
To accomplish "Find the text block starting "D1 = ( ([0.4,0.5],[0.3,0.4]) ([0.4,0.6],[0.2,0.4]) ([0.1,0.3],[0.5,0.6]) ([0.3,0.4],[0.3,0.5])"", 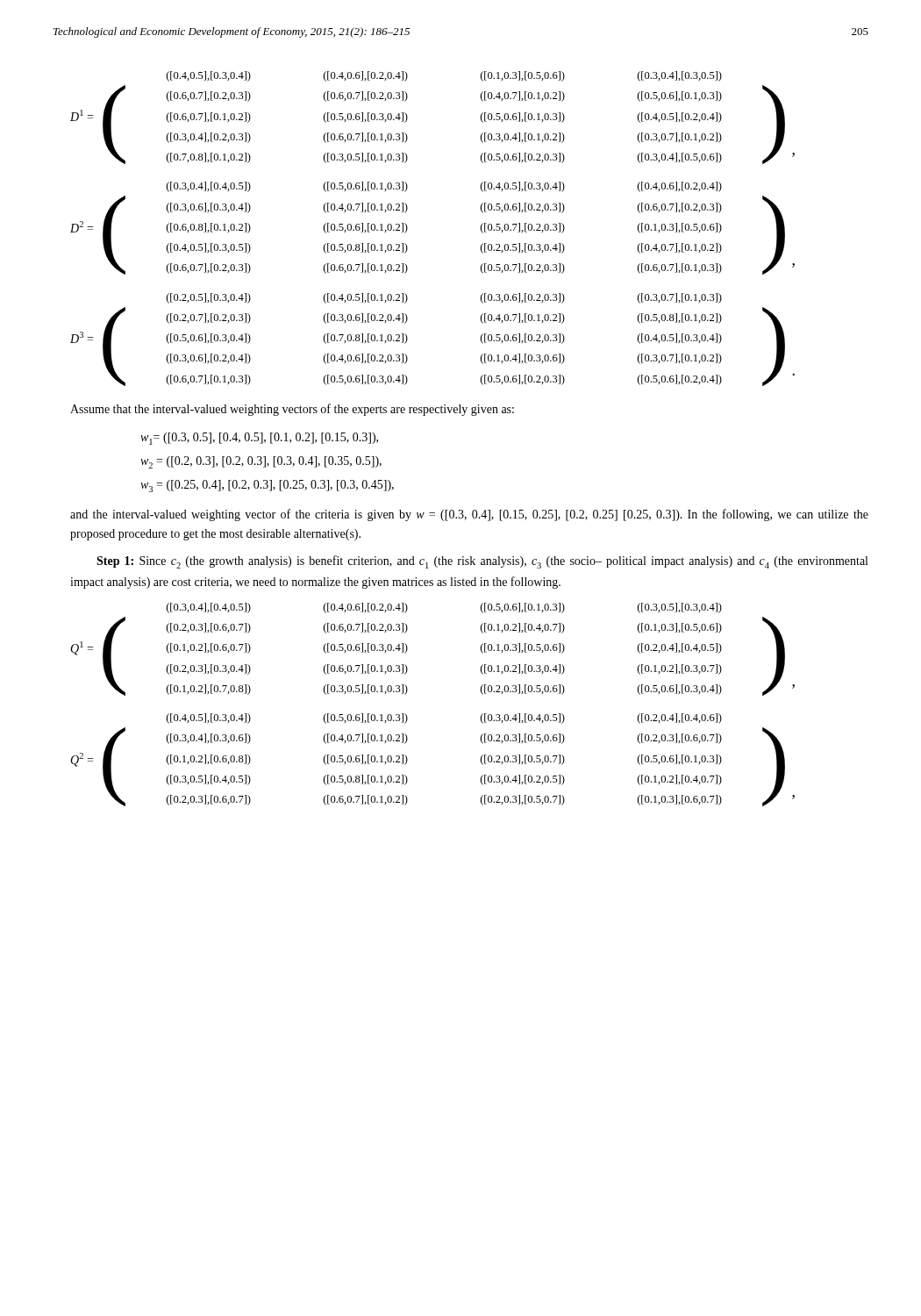I will [469, 117].
